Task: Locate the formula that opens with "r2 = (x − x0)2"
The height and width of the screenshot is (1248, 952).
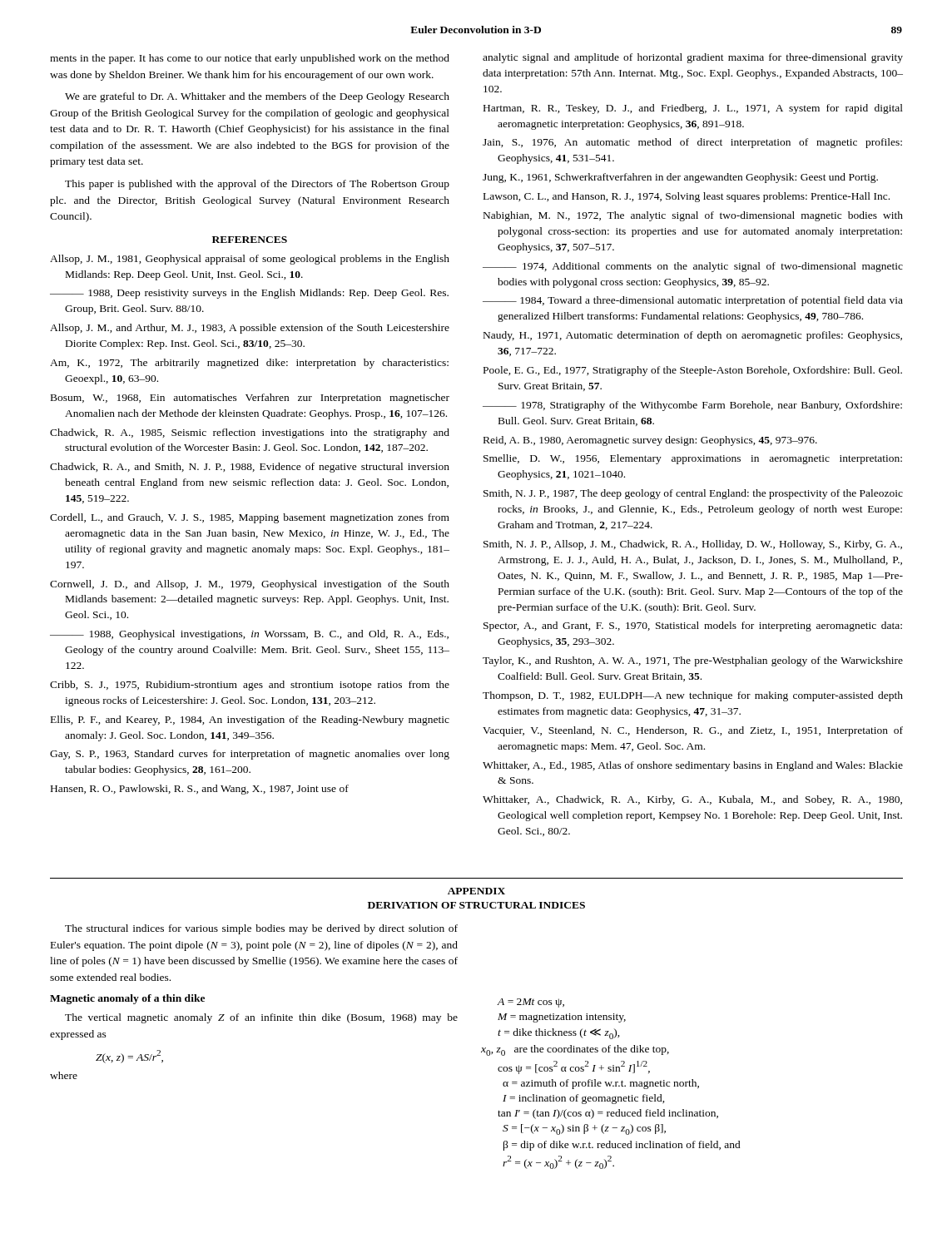Action: coord(559,1162)
